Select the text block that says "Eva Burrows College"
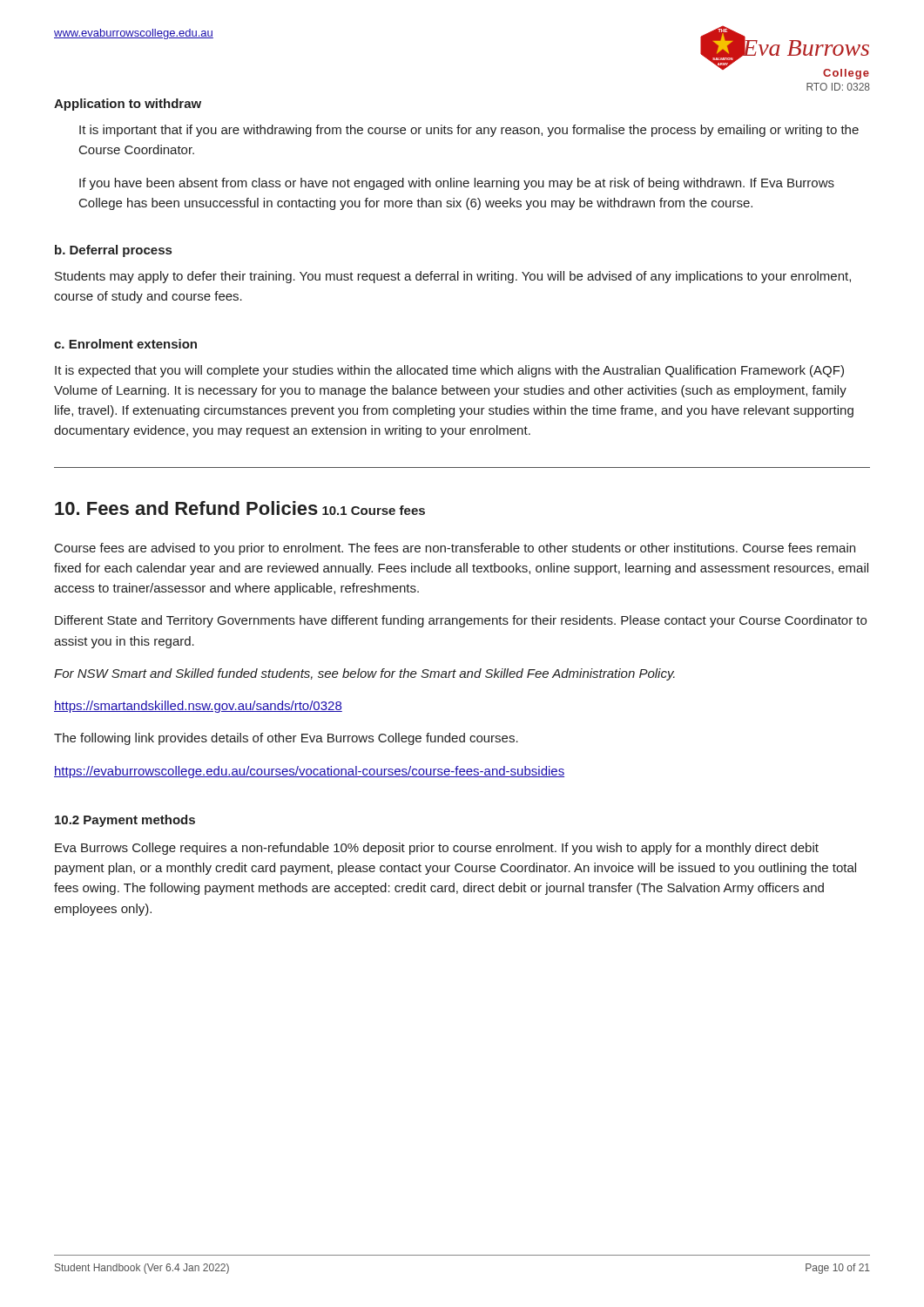 (456, 878)
